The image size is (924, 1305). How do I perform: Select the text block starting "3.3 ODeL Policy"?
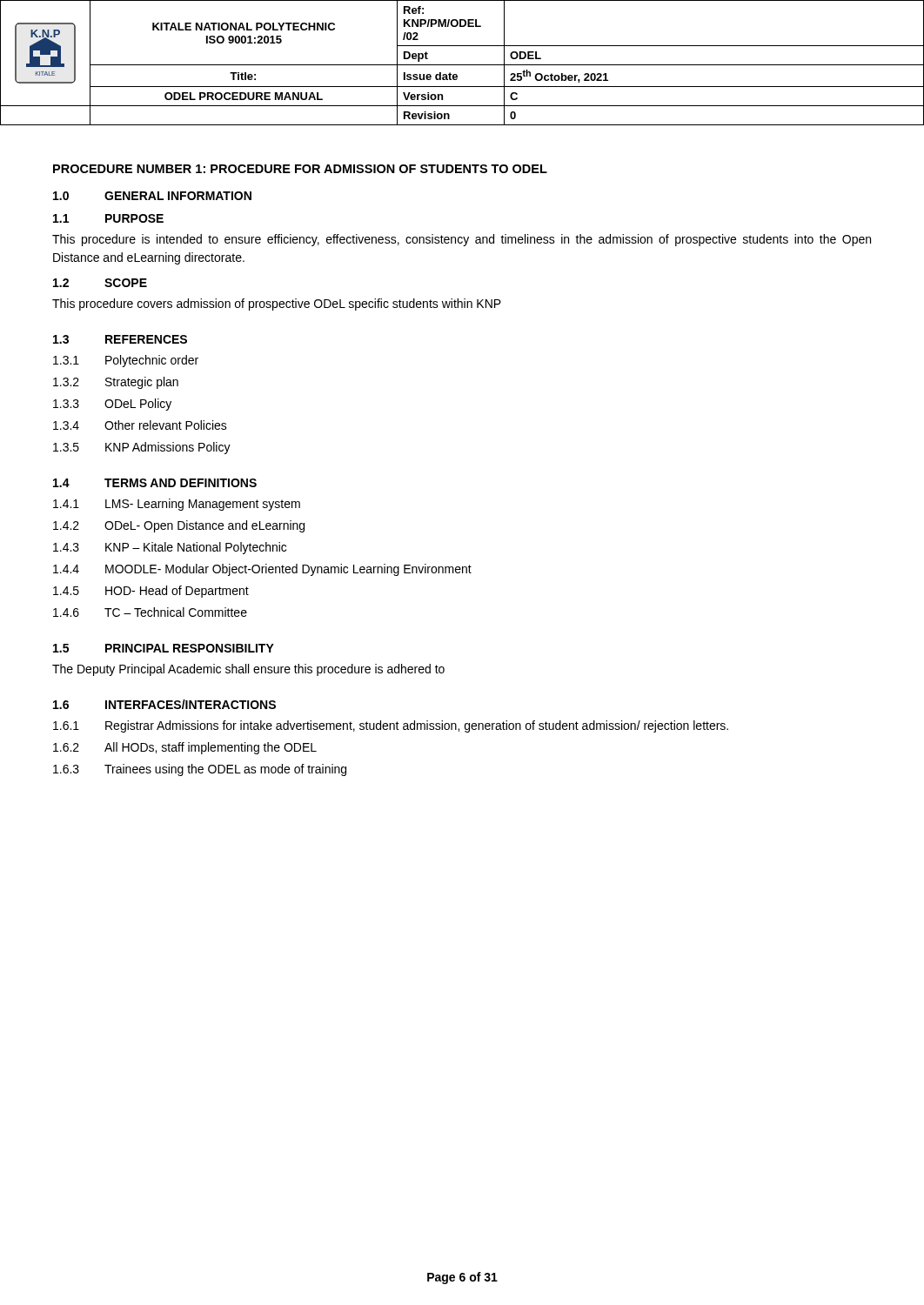click(x=112, y=405)
